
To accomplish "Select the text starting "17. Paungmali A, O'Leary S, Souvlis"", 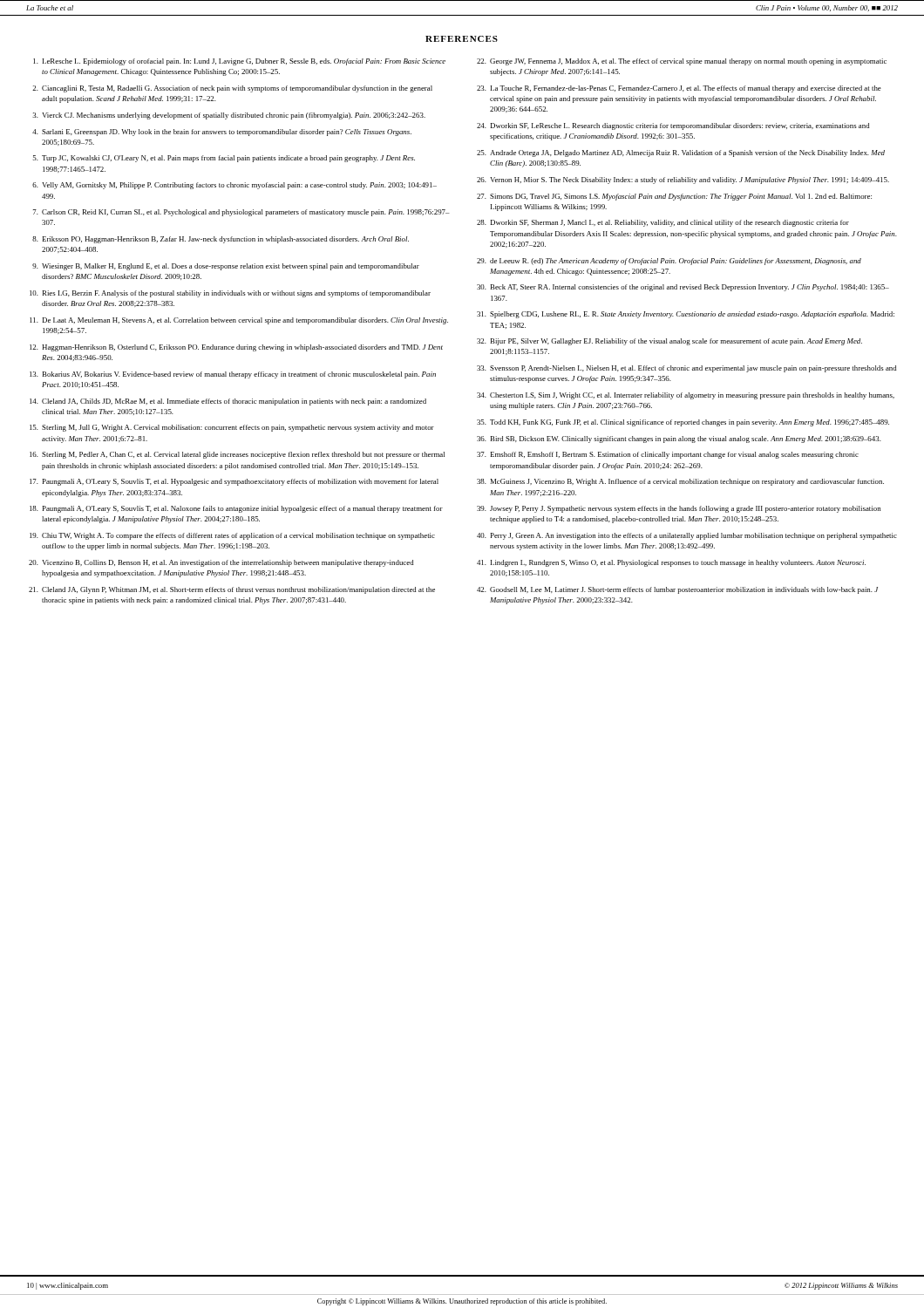I will click(x=238, y=487).
